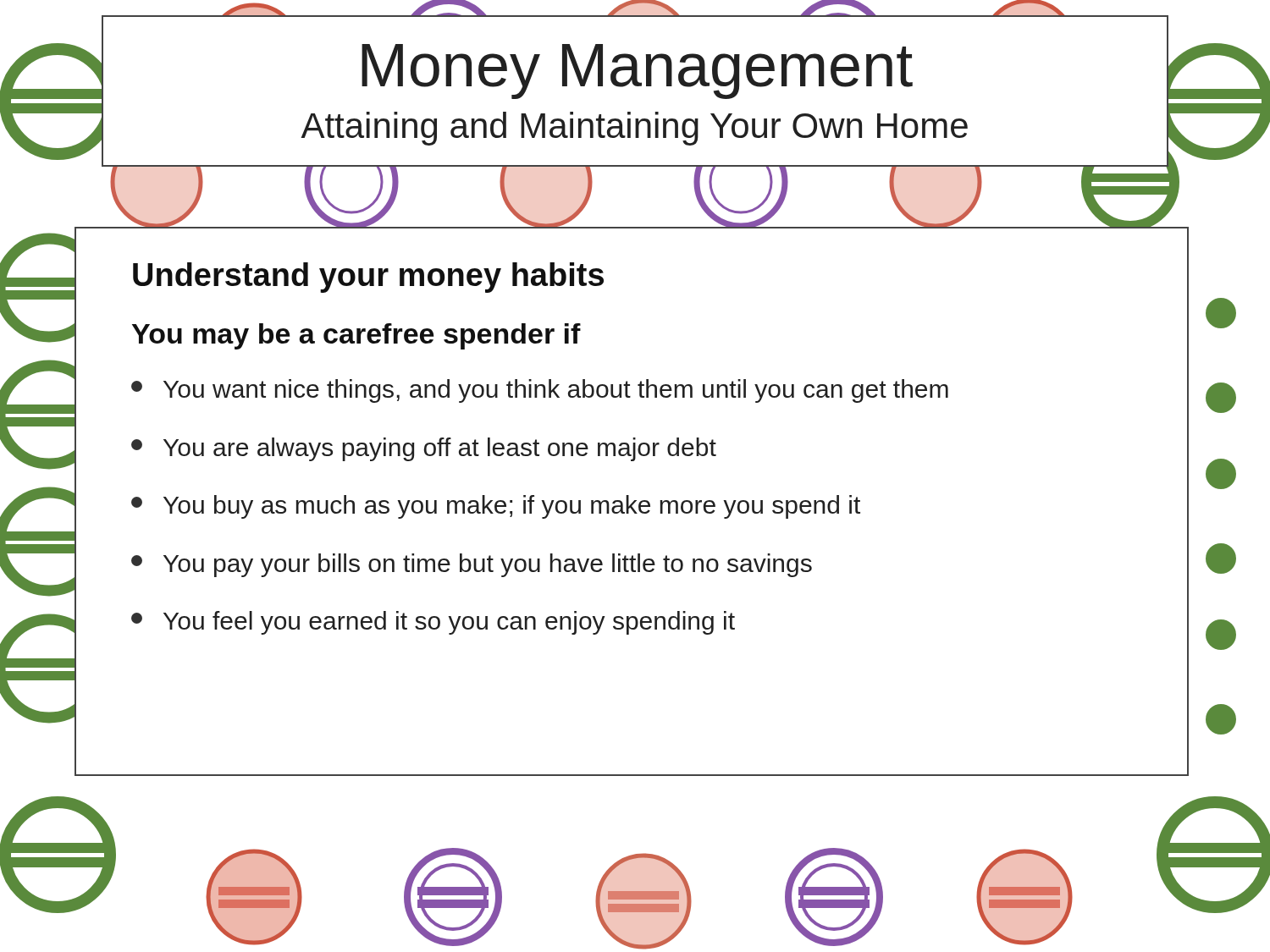Click on the passage starting "You may be a carefree spender if"

click(356, 333)
